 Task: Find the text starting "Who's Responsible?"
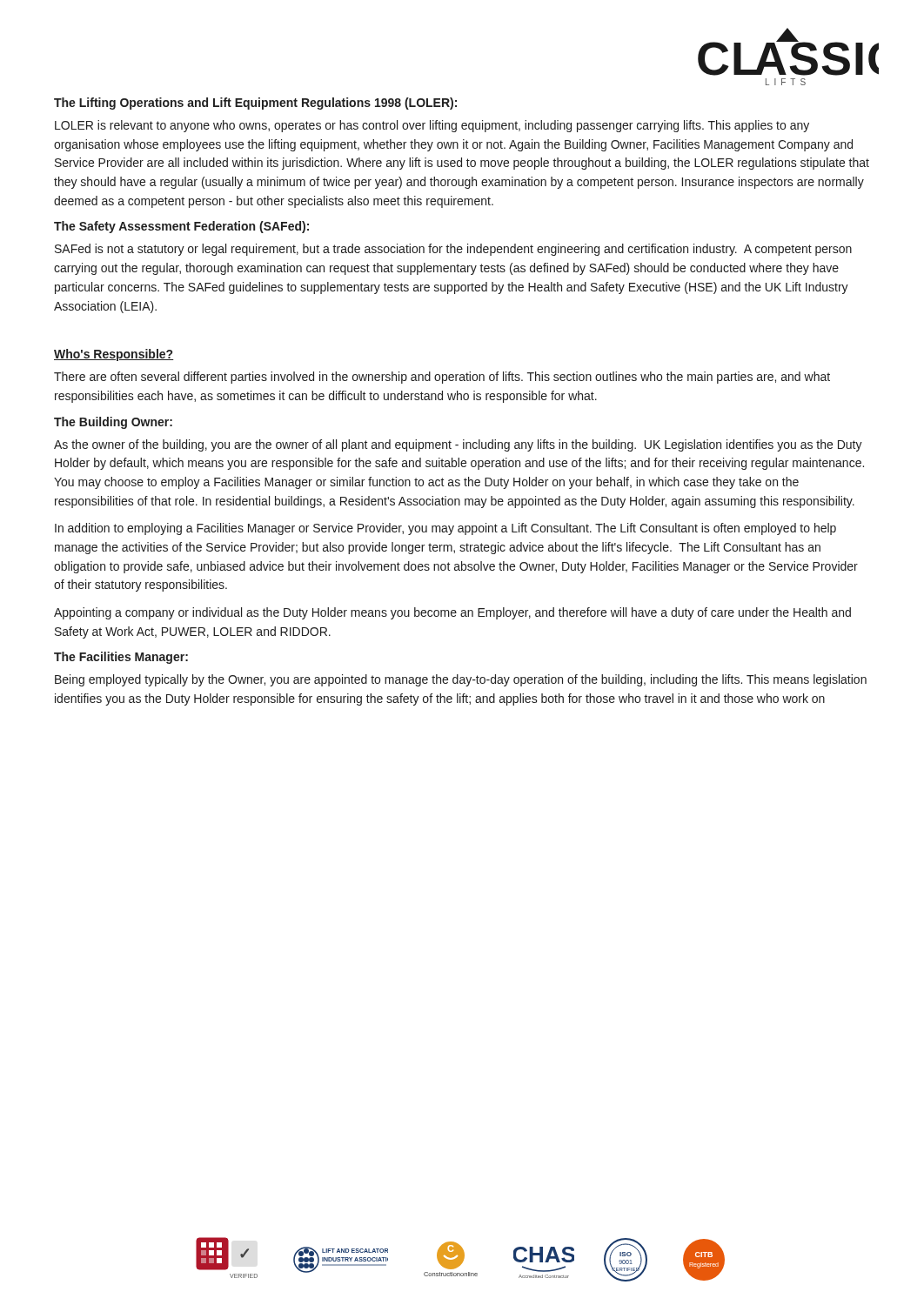click(114, 354)
